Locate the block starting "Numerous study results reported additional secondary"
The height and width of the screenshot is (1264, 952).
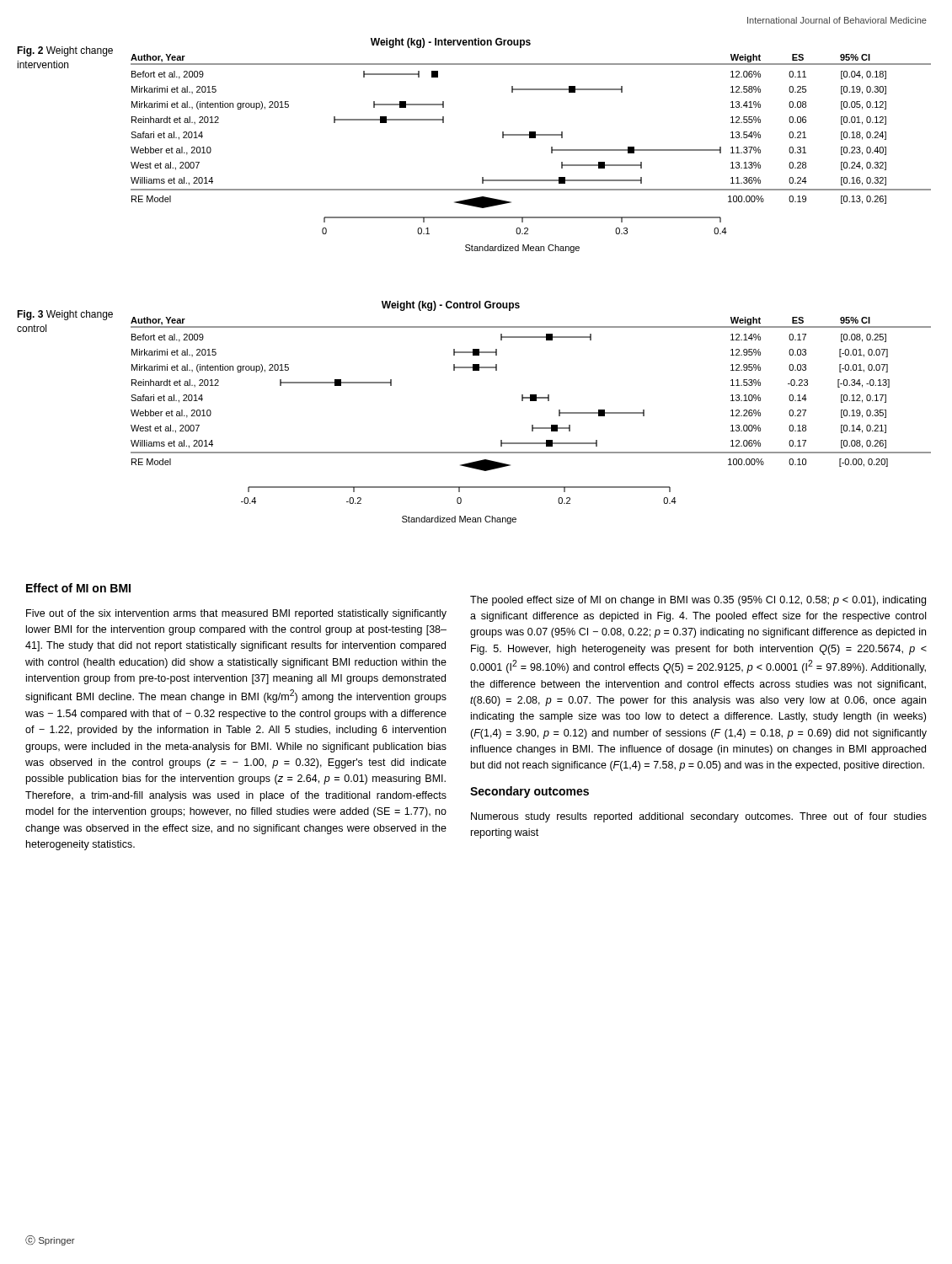point(698,825)
